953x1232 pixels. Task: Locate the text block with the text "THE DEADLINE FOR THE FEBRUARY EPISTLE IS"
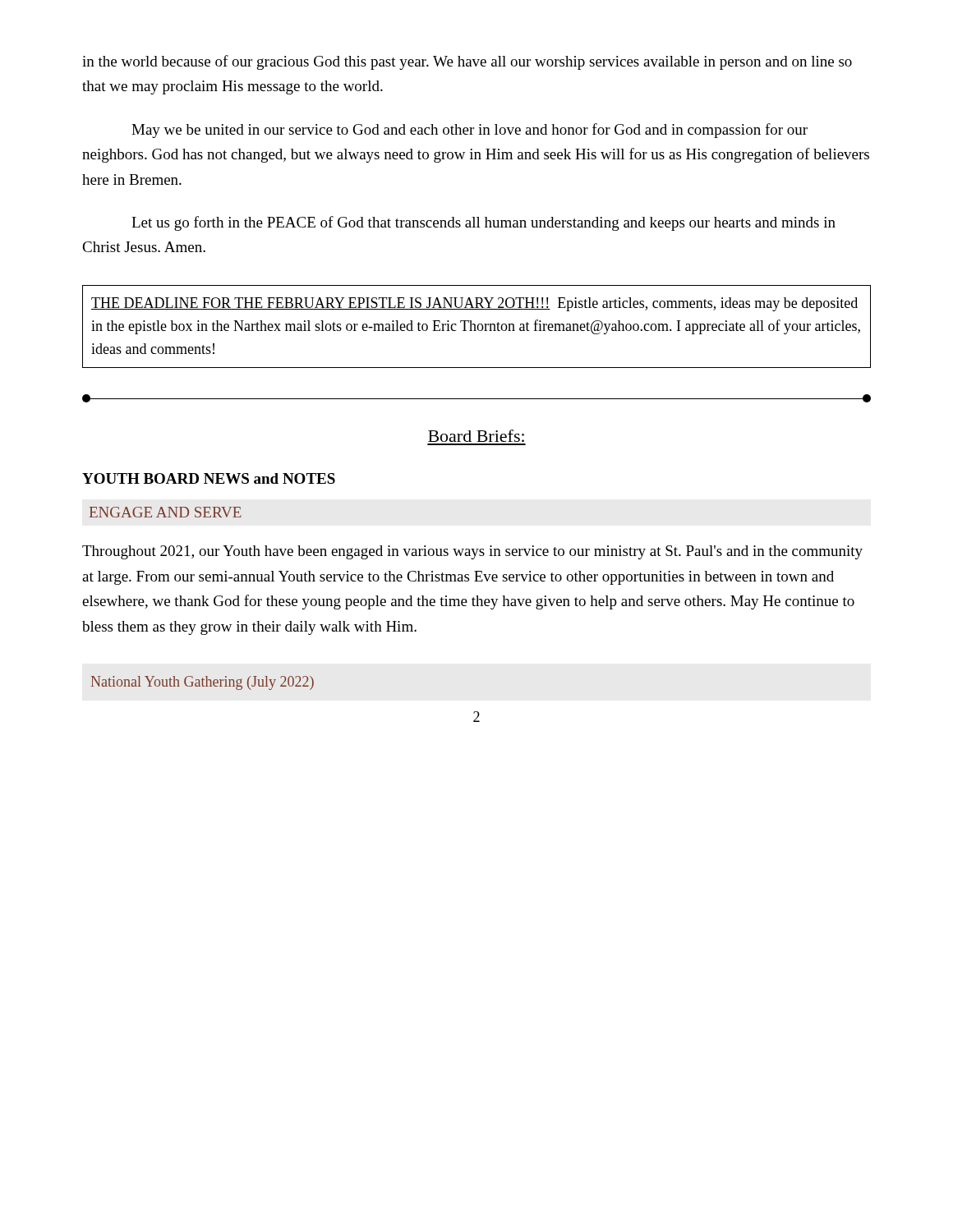coord(476,326)
